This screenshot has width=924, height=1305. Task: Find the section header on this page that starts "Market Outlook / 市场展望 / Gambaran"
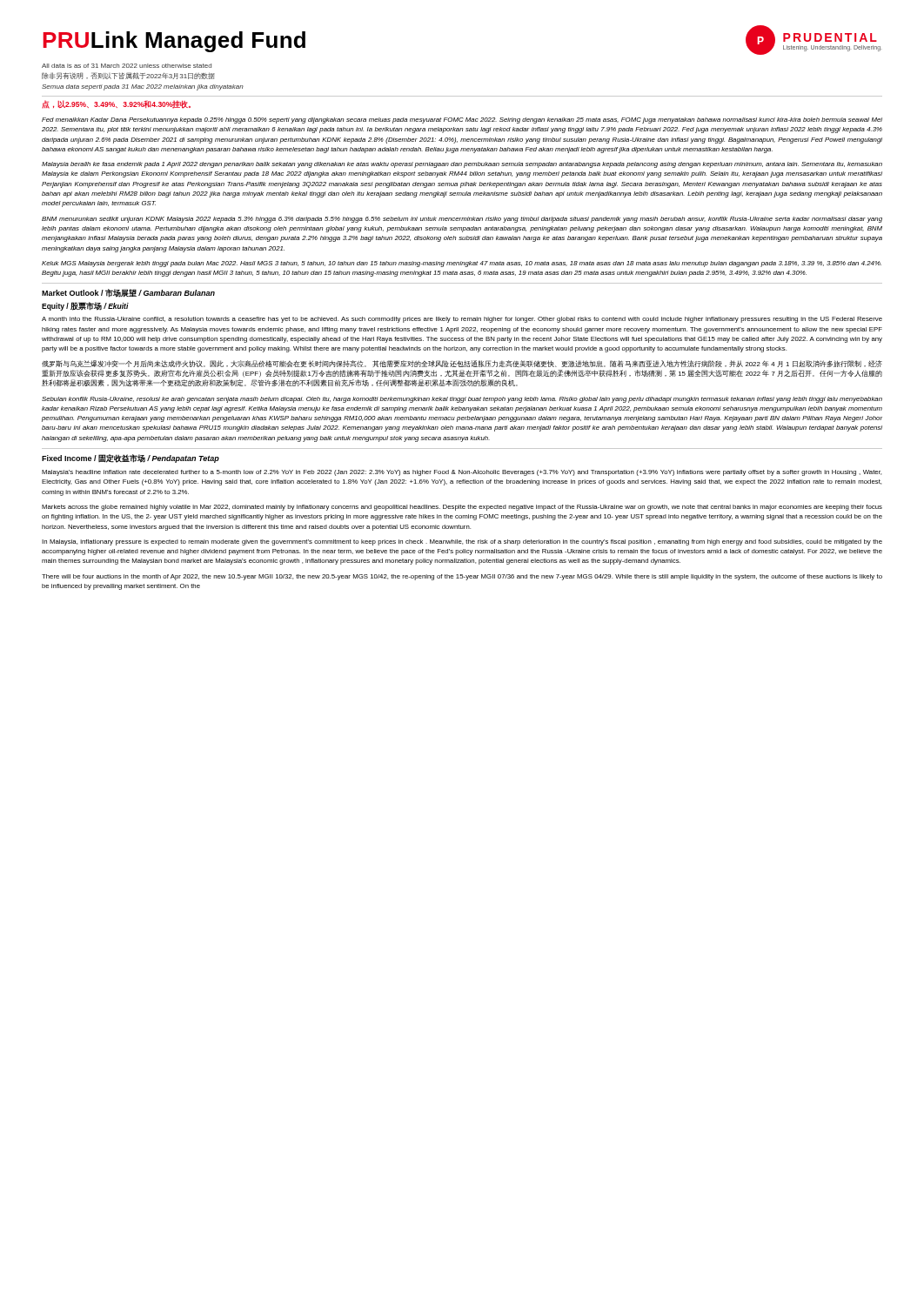click(x=128, y=294)
